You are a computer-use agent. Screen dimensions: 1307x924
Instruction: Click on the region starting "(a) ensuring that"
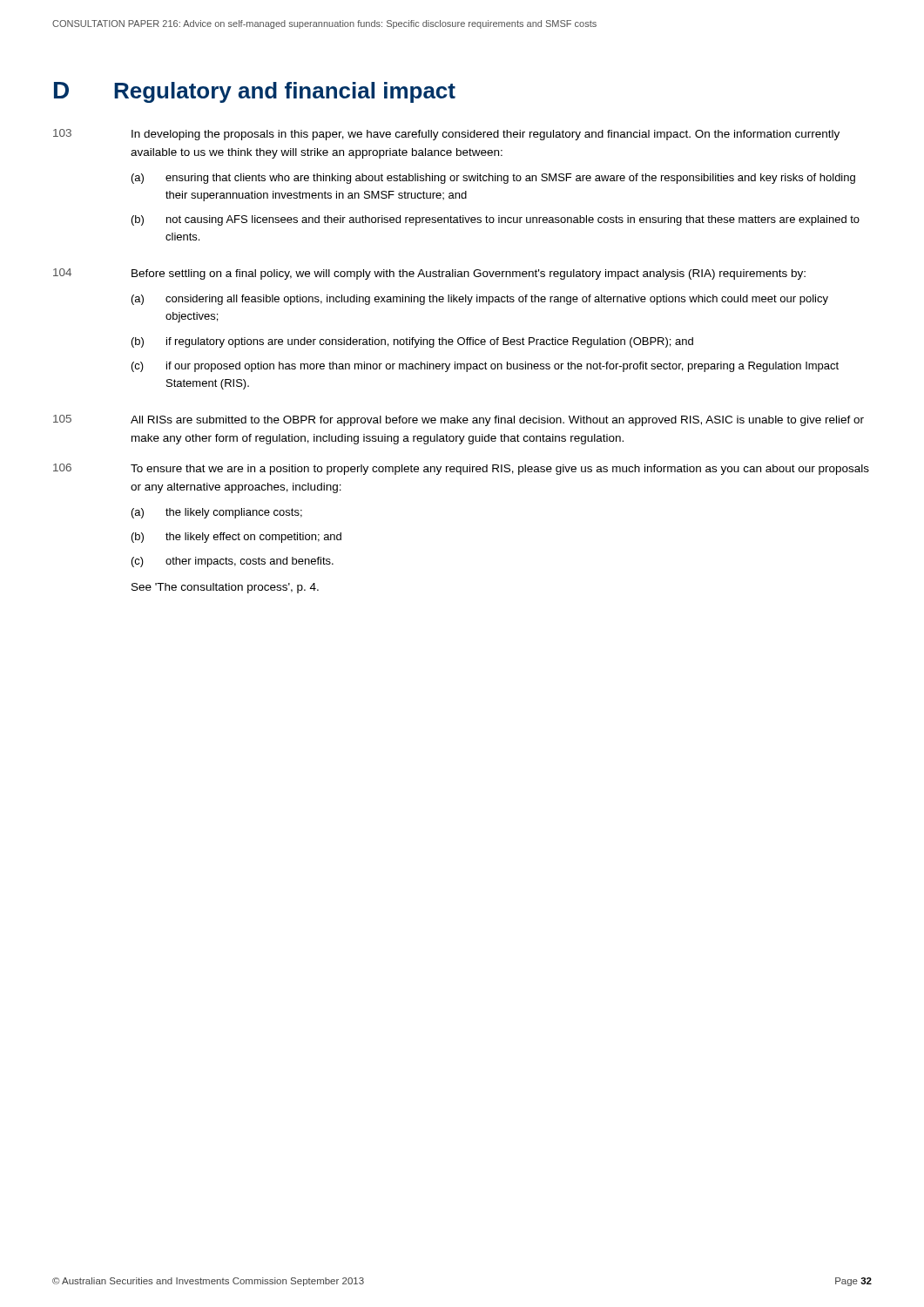[501, 186]
